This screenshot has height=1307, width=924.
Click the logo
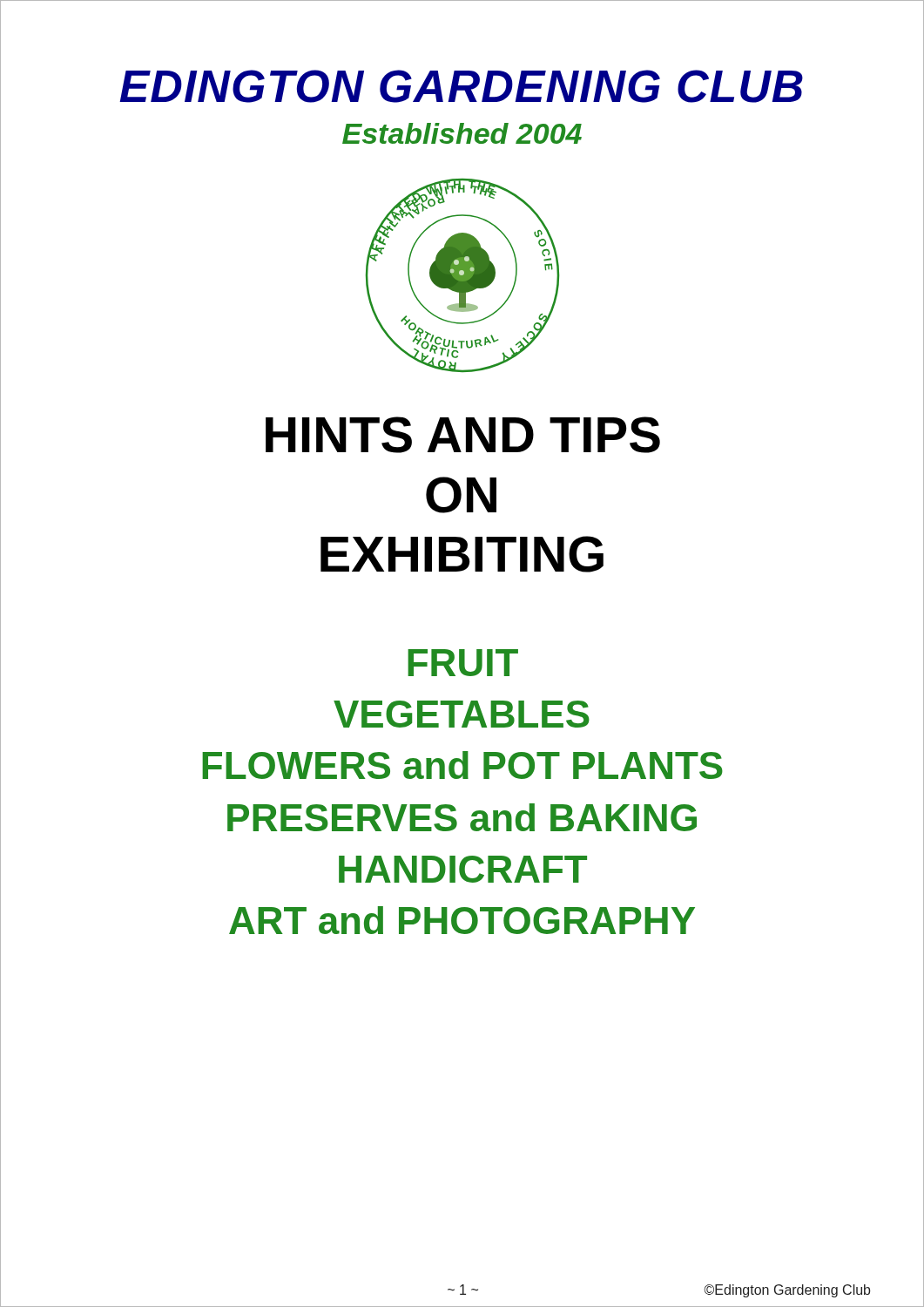(462, 277)
